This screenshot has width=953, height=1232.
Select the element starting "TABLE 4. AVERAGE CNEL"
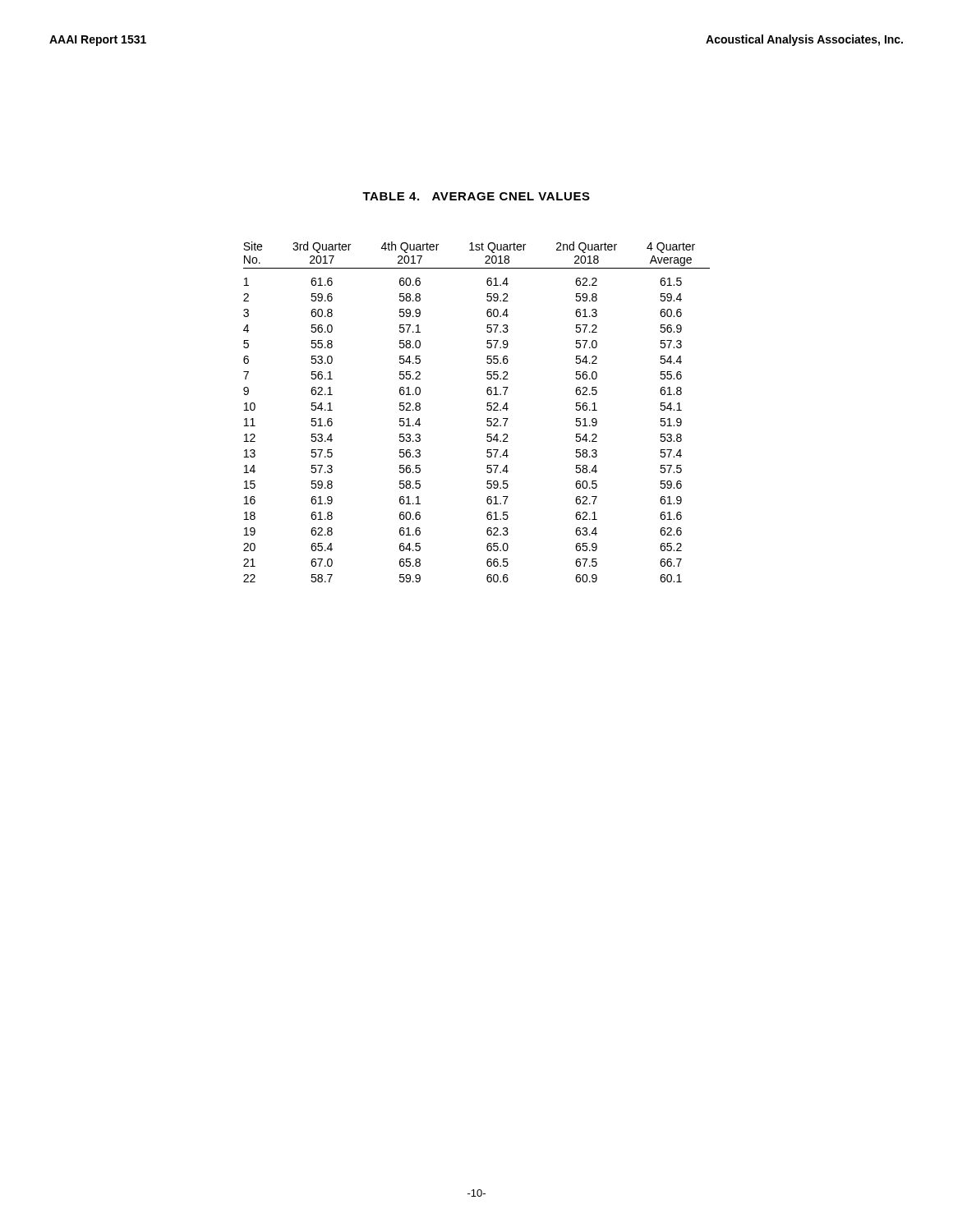click(x=476, y=196)
